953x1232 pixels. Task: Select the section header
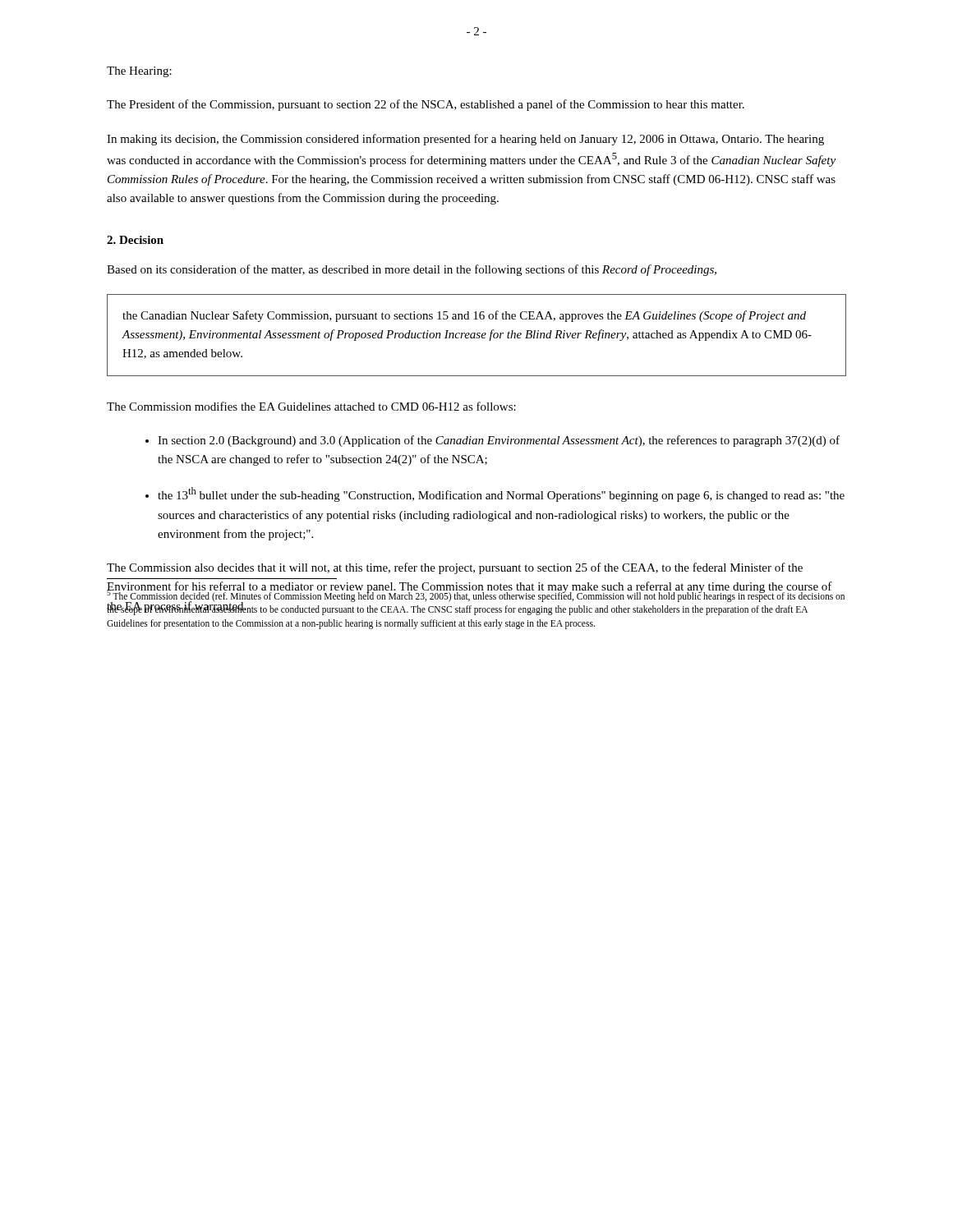tap(135, 239)
